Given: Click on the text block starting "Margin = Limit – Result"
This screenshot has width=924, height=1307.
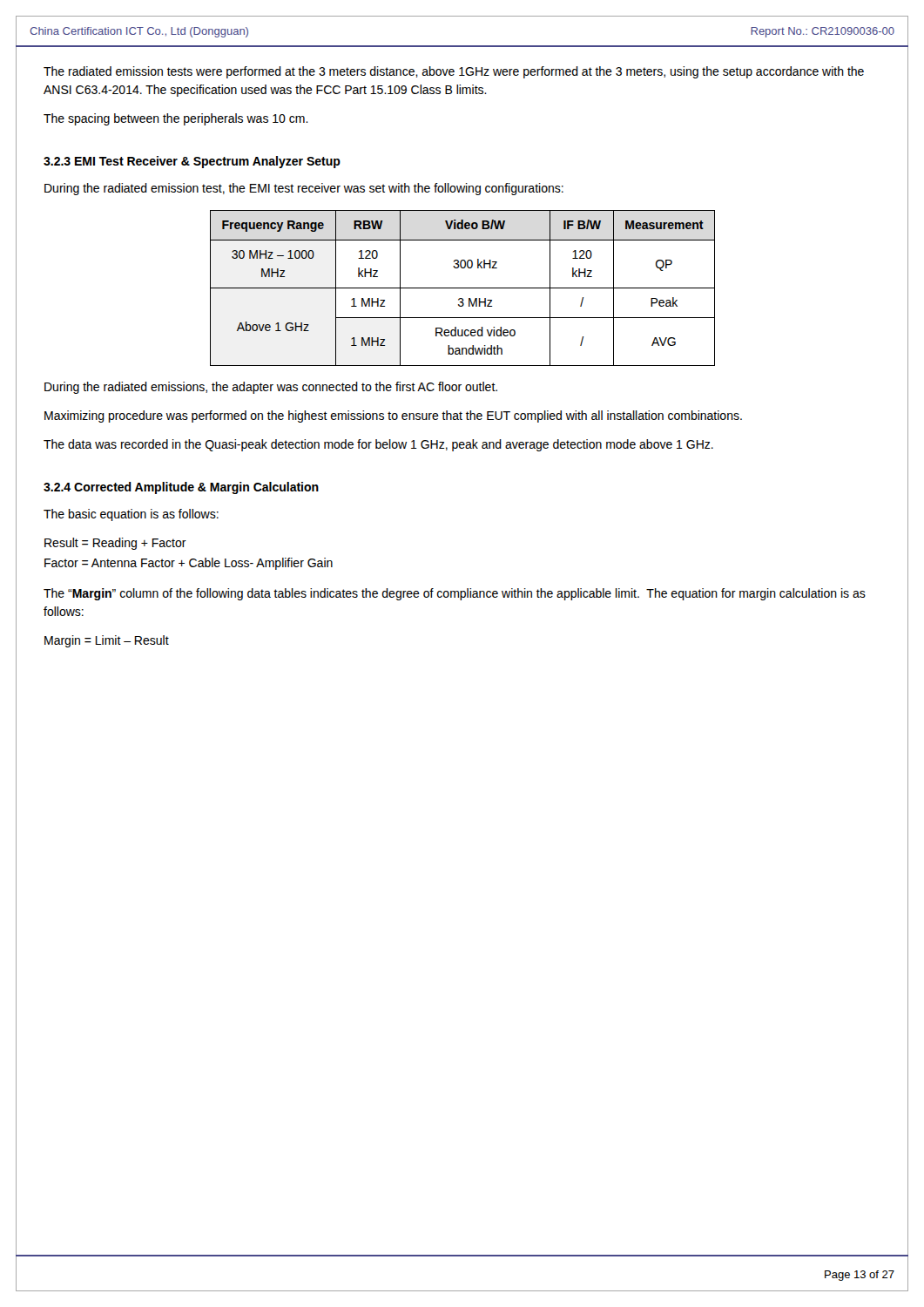Looking at the screenshot, I should [x=106, y=640].
